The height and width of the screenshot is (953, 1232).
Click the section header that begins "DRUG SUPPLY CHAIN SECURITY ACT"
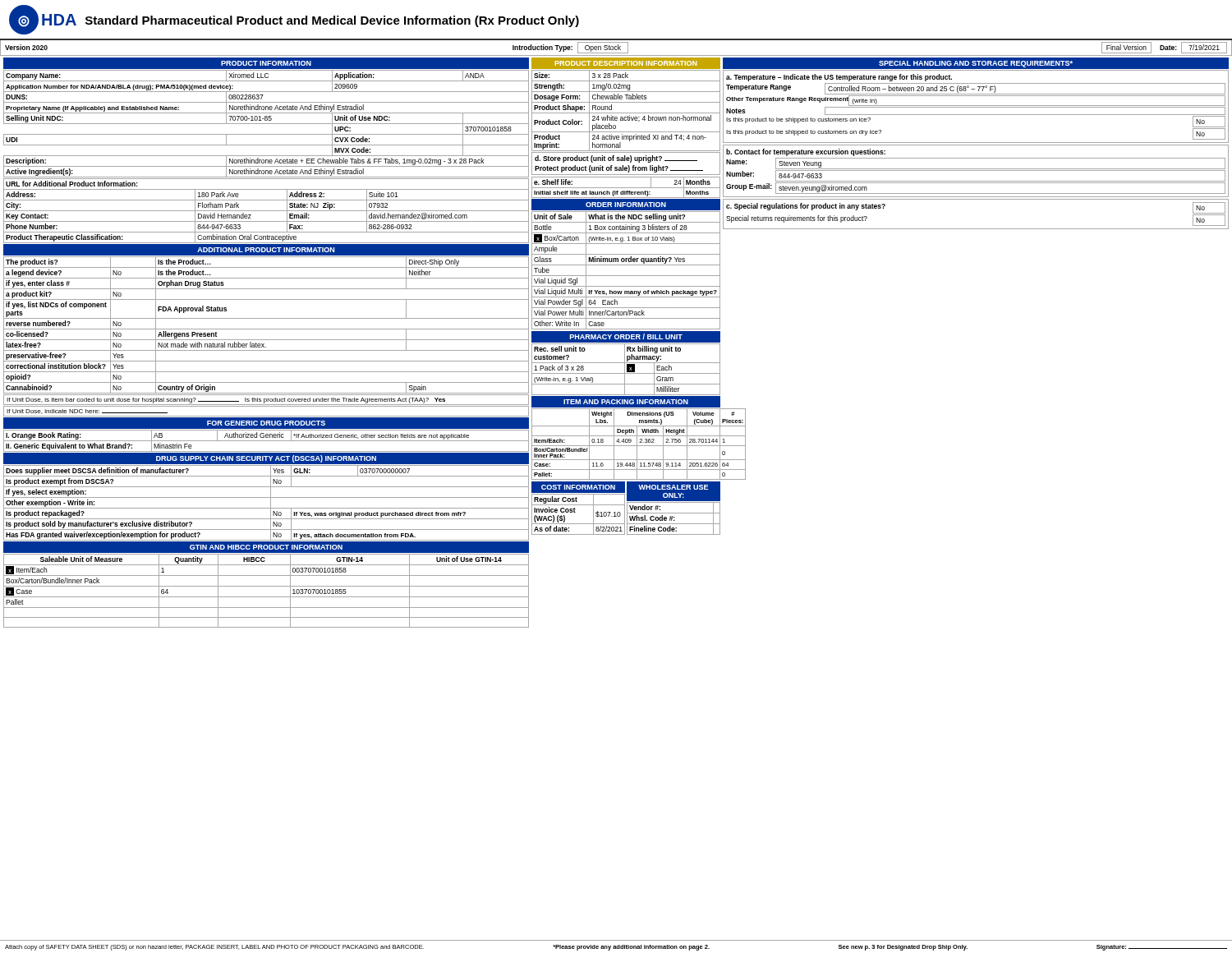[x=266, y=458]
